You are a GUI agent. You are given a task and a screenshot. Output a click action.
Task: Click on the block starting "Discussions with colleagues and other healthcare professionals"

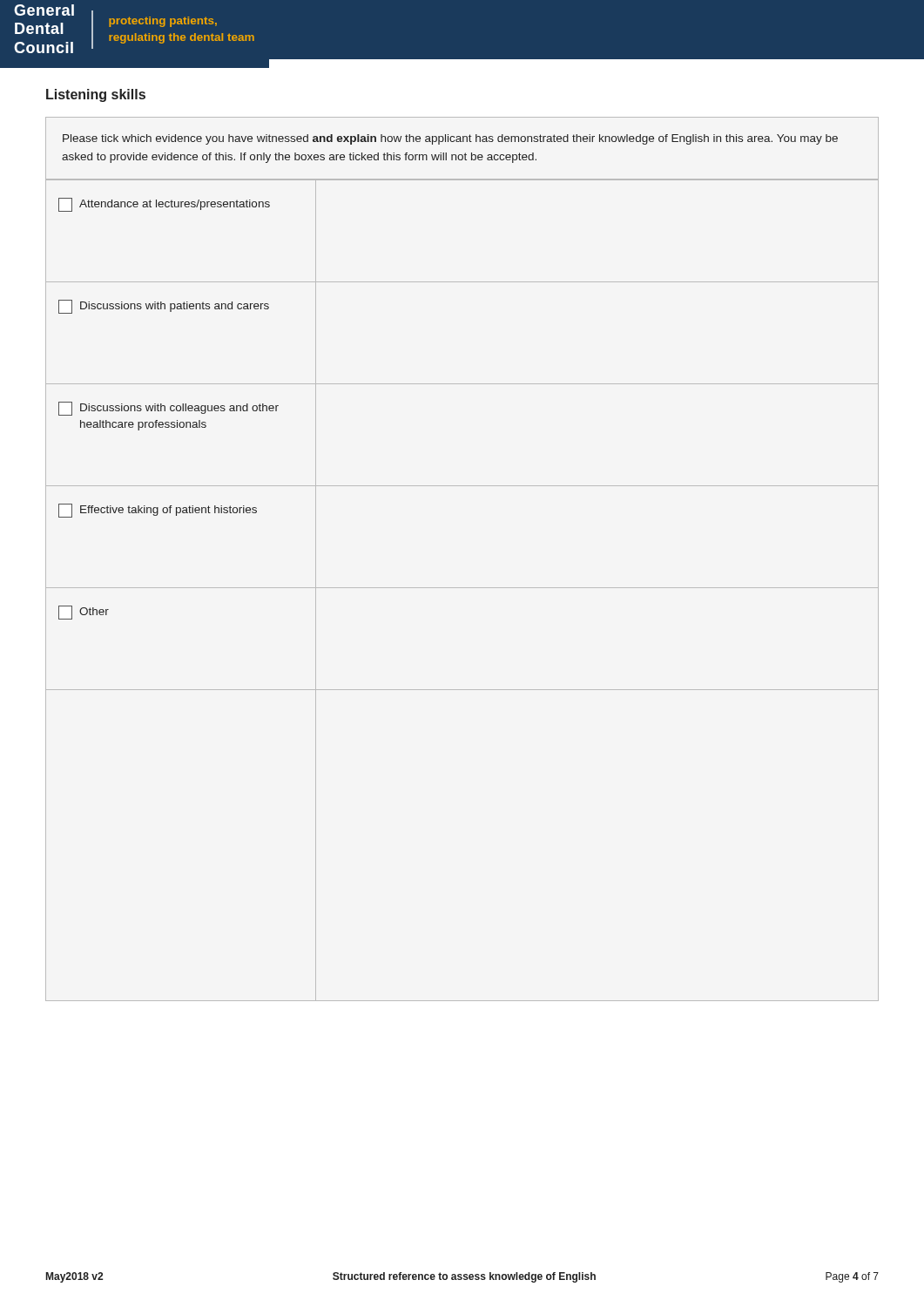181,416
